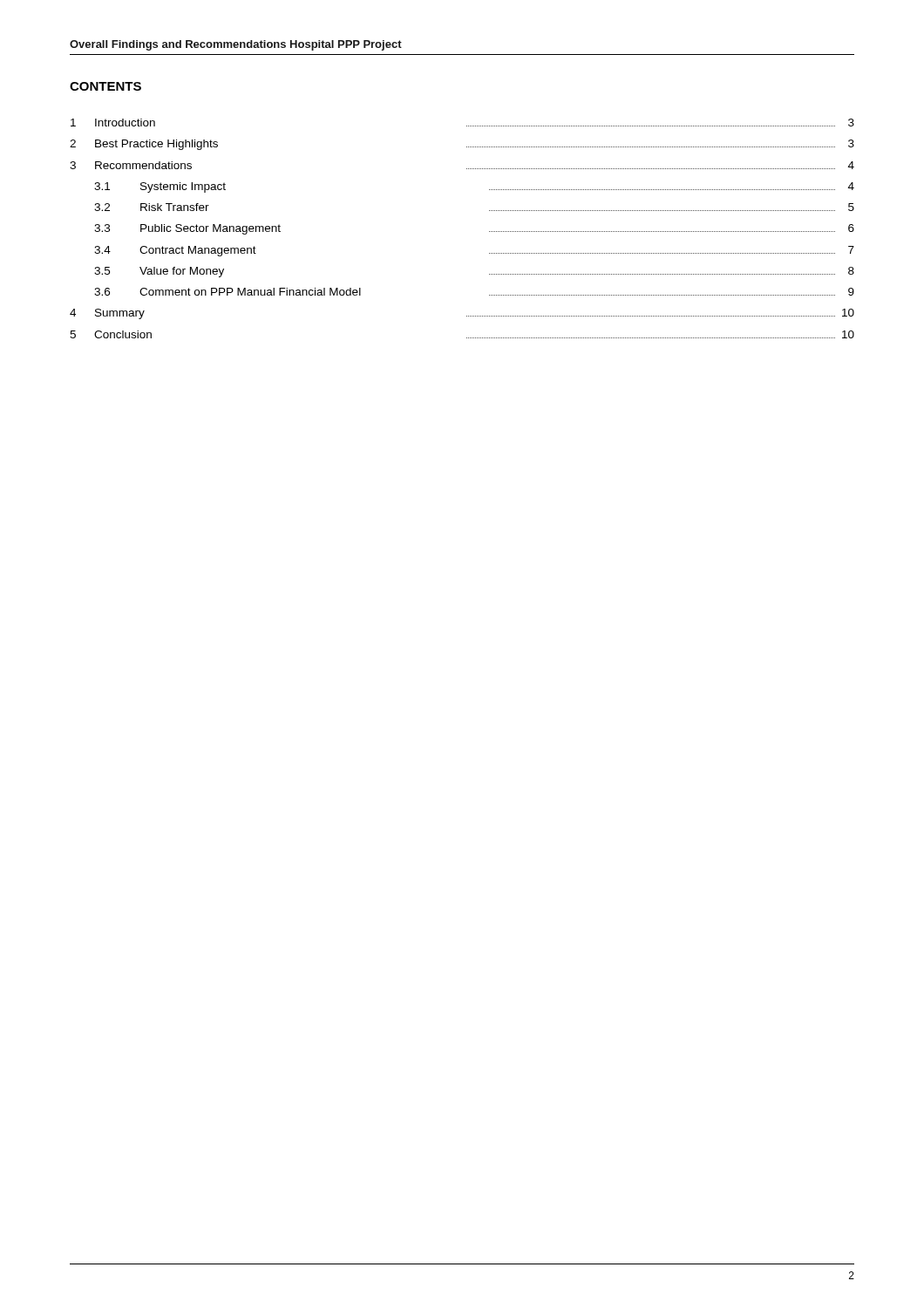Click on the text block starting "3.4 Contract Management 7"
924x1308 pixels.
pyautogui.click(x=203, y=251)
